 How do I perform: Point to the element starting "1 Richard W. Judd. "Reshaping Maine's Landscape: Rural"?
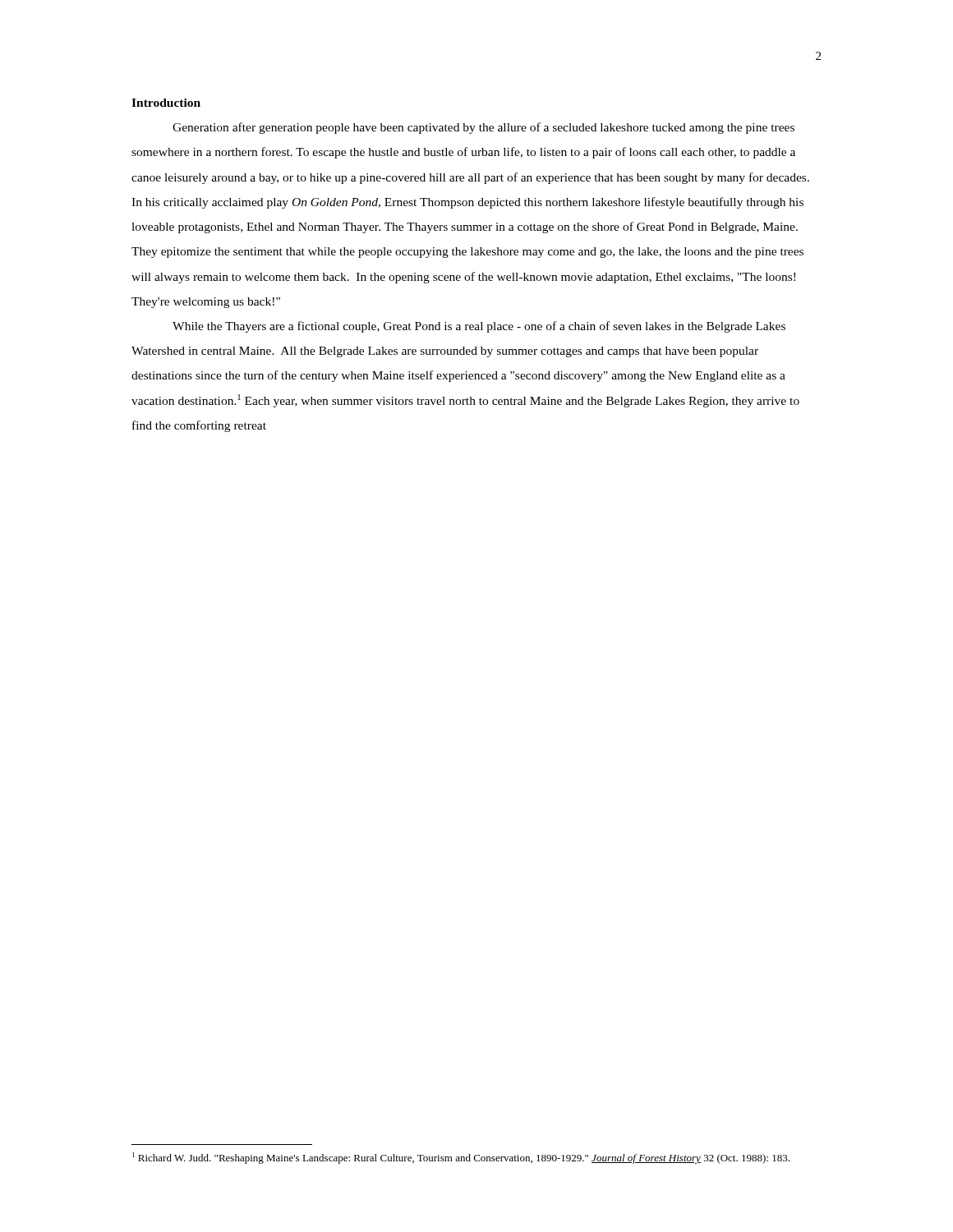tap(461, 1154)
